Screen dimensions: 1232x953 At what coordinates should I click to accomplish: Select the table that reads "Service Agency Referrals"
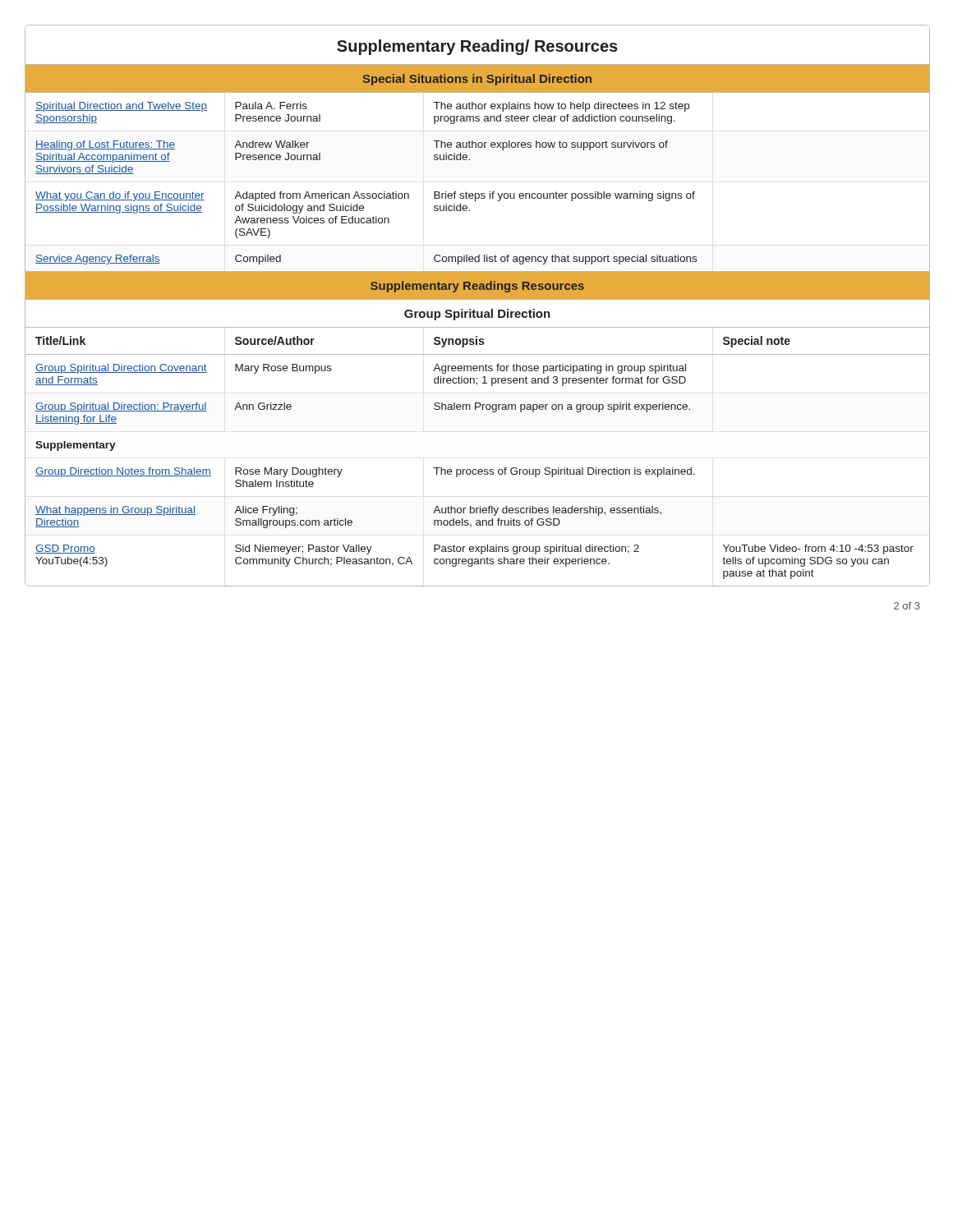477,182
